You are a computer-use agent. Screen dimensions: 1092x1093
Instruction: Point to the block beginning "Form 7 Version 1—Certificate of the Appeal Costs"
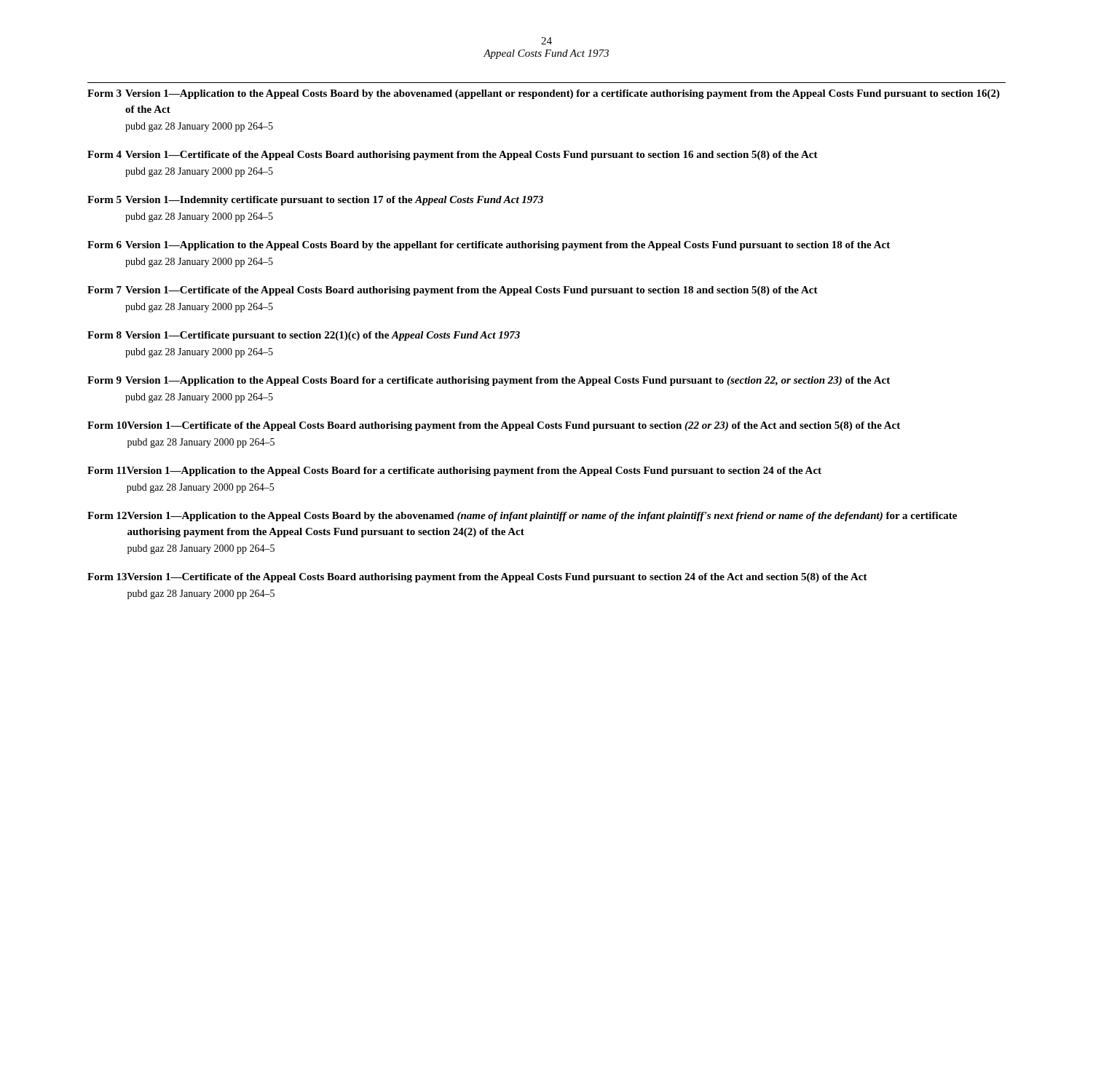(x=546, y=298)
